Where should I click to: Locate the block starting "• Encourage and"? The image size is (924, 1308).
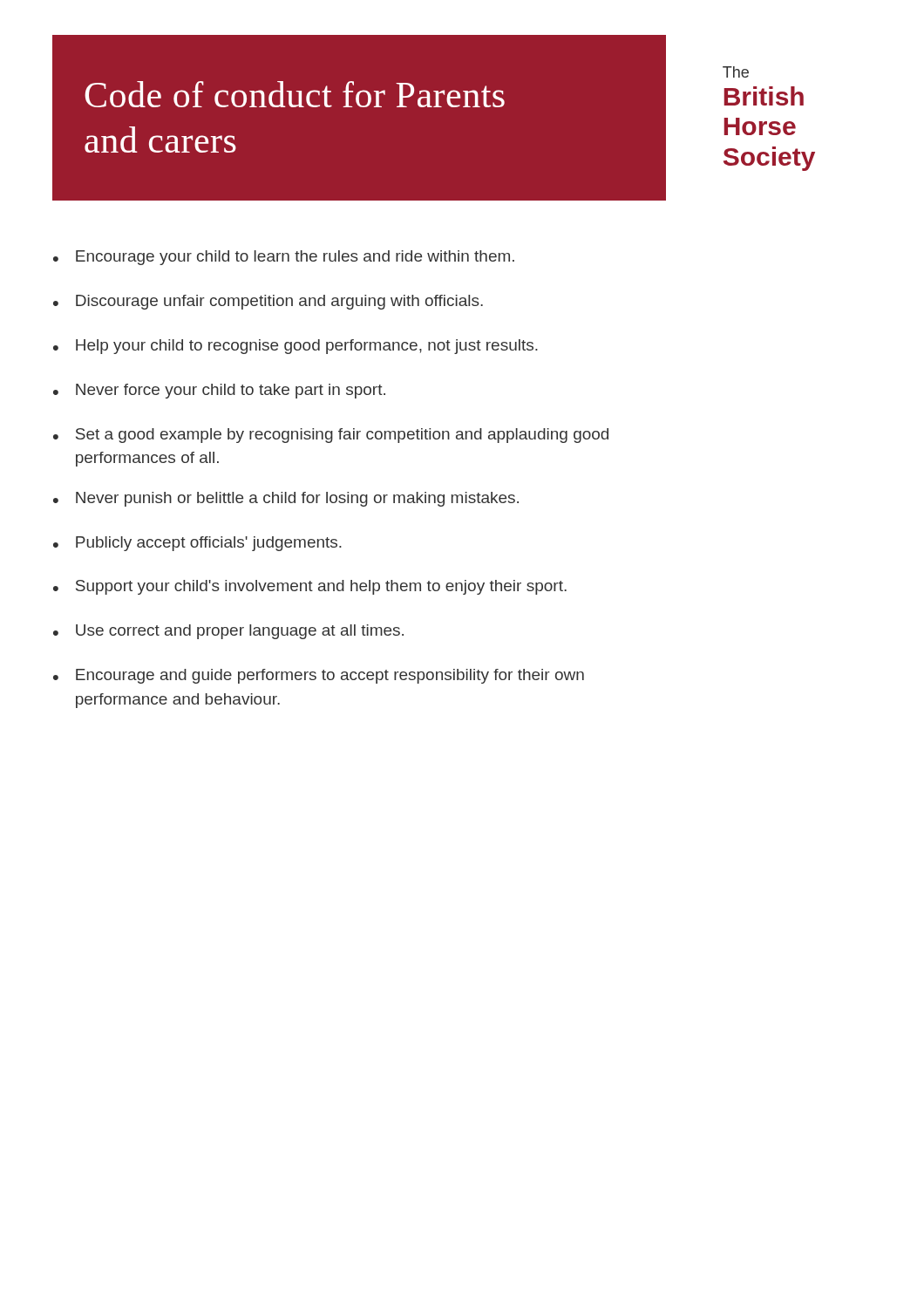click(x=462, y=687)
